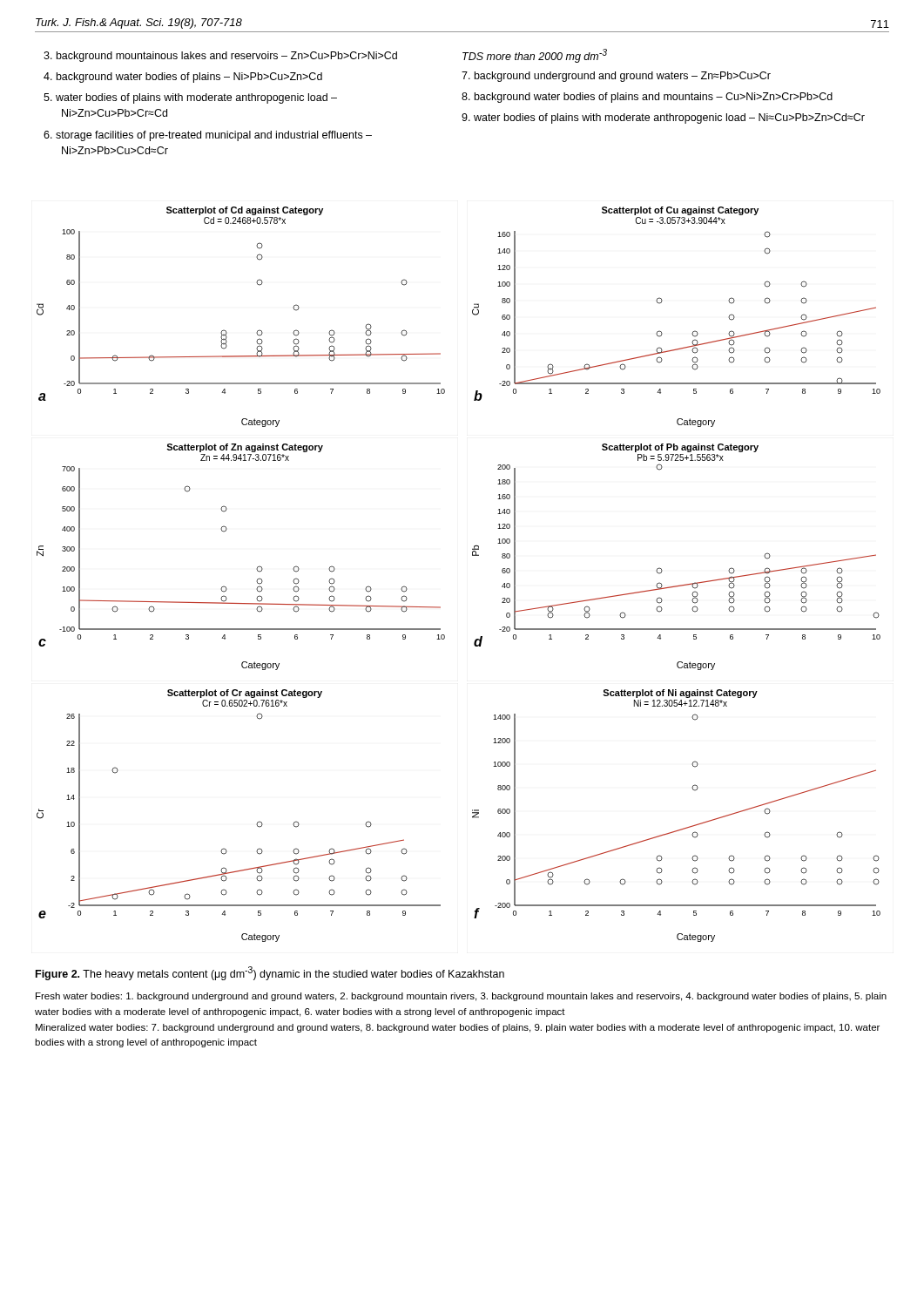Navigate to the text starting "3. background mountainous lakes and reservoirs – Zn>Cu>Pb>Cr>Ni>Cd"
The height and width of the screenshot is (1307, 924).
pyautogui.click(x=221, y=56)
